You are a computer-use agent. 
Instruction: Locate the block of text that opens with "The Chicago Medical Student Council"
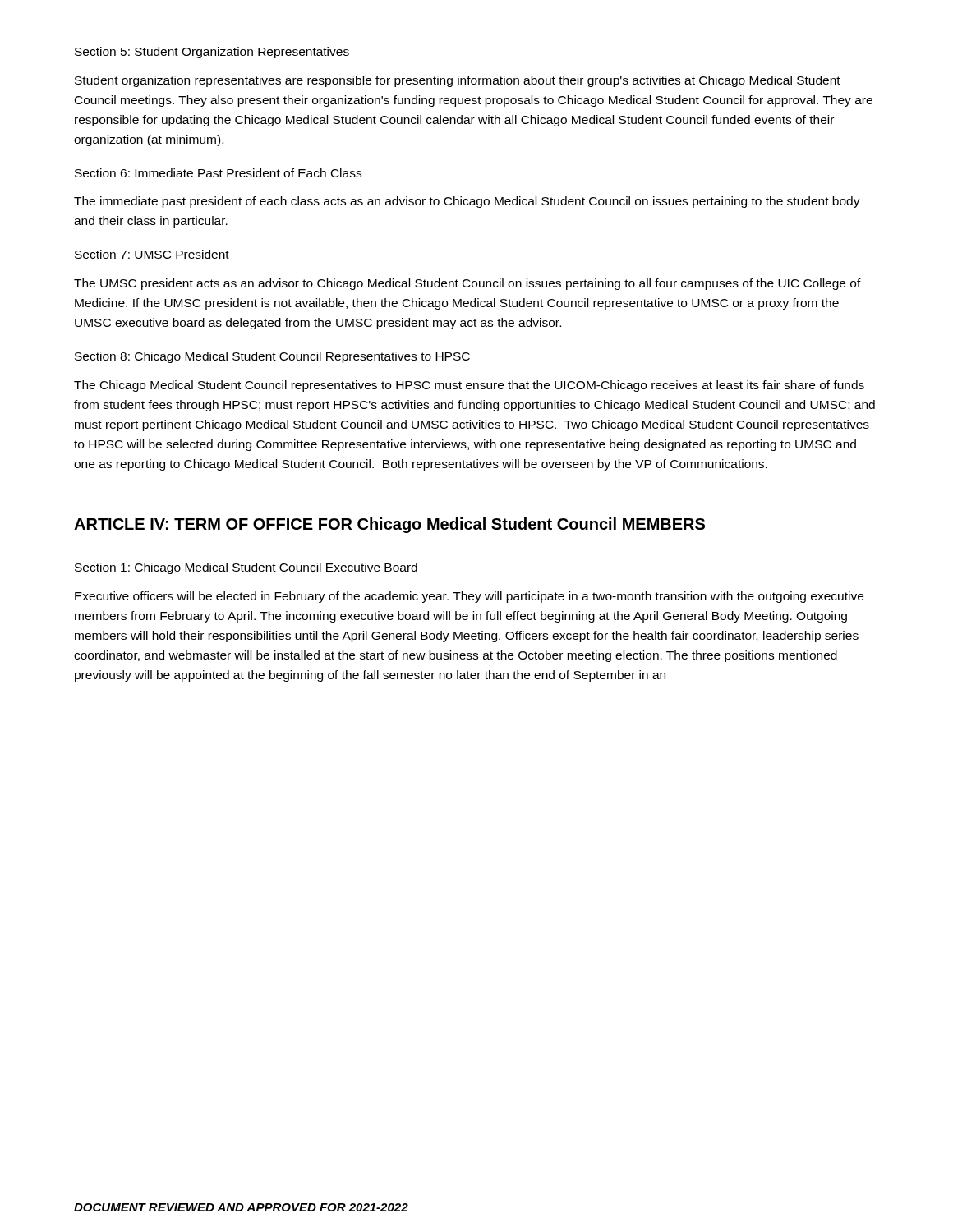click(475, 424)
